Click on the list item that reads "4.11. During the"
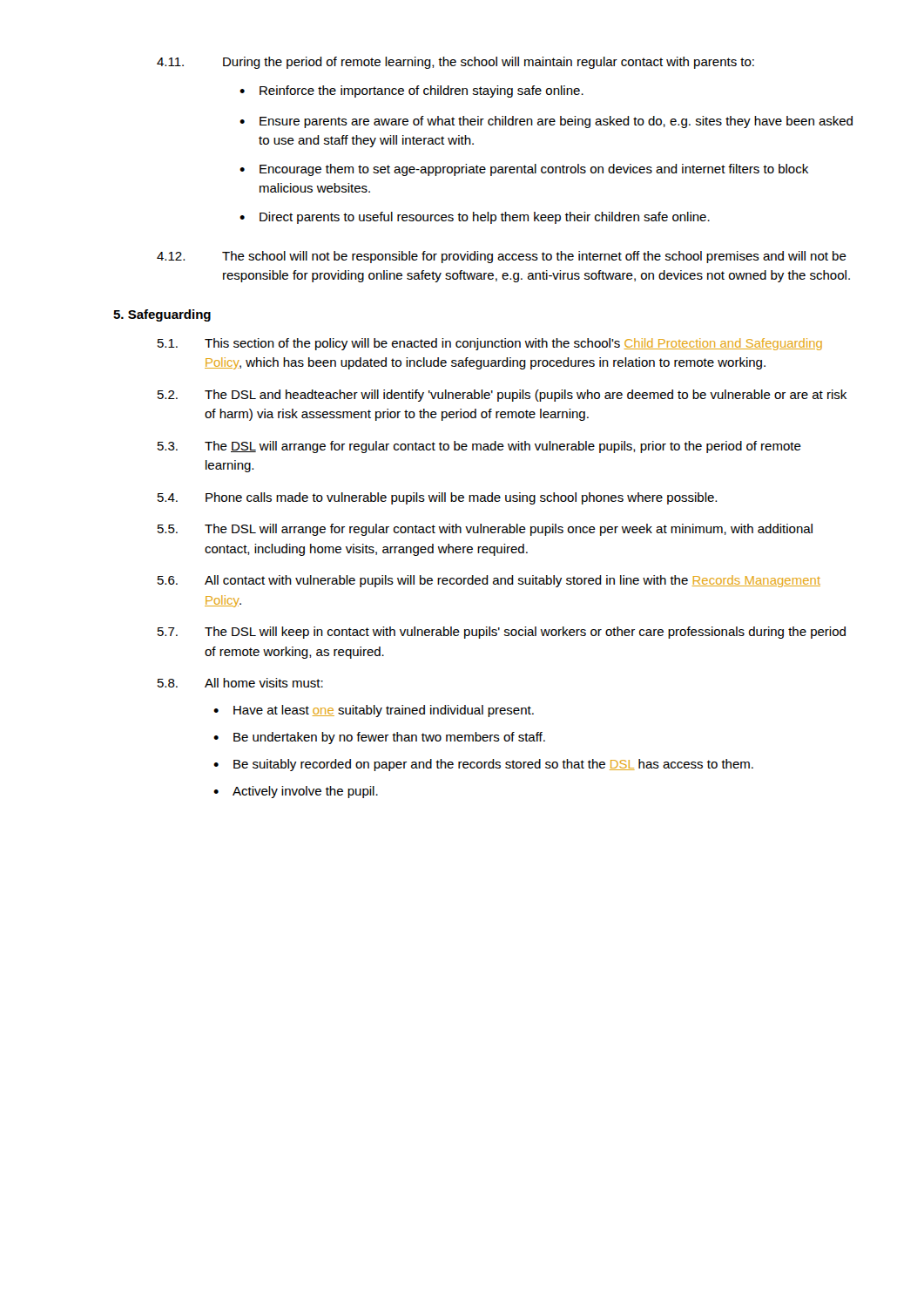 (x=455, y=63)
